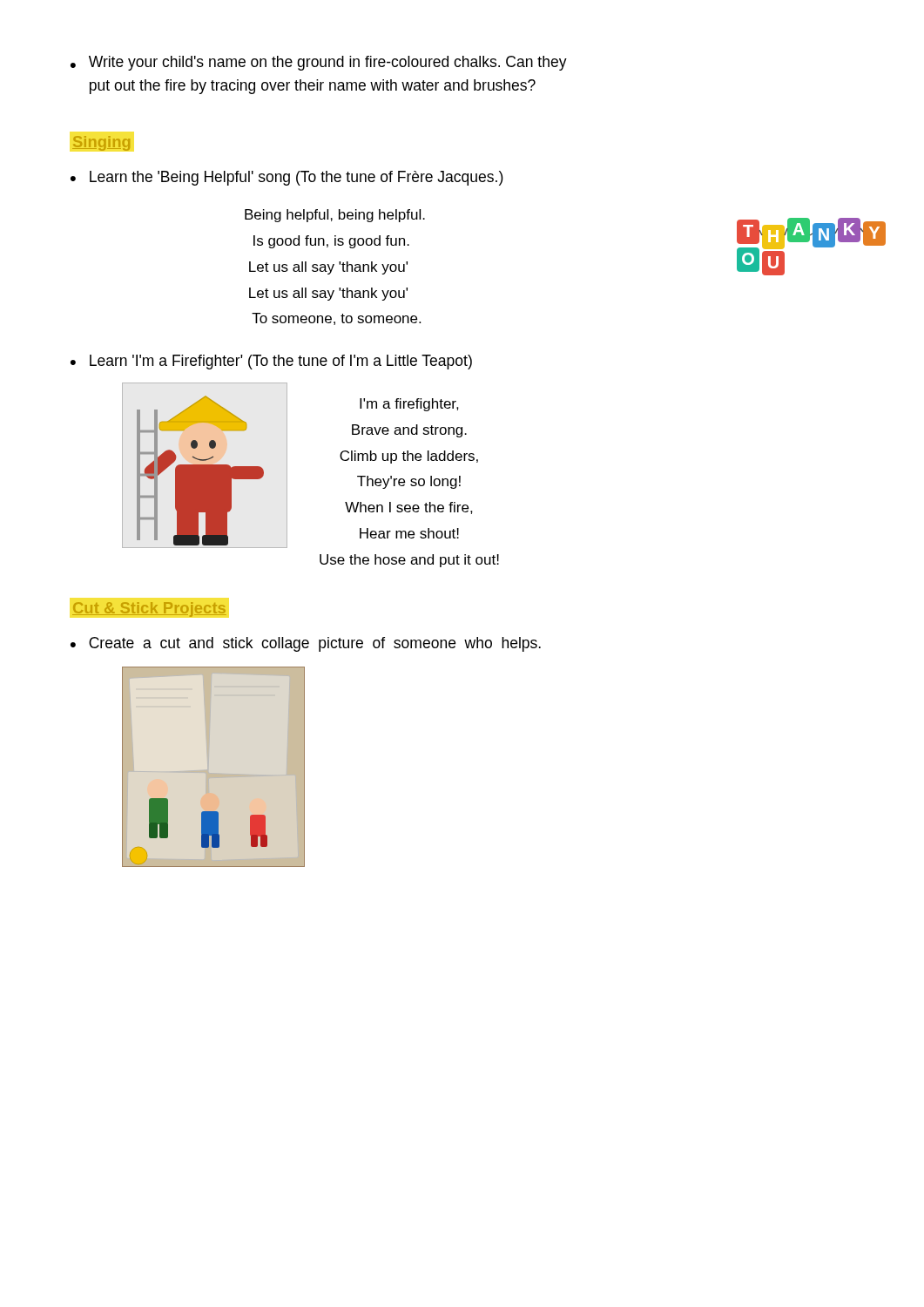
Task: Select the block starting "• Write your child's name on"
Action: click(318, 74)
